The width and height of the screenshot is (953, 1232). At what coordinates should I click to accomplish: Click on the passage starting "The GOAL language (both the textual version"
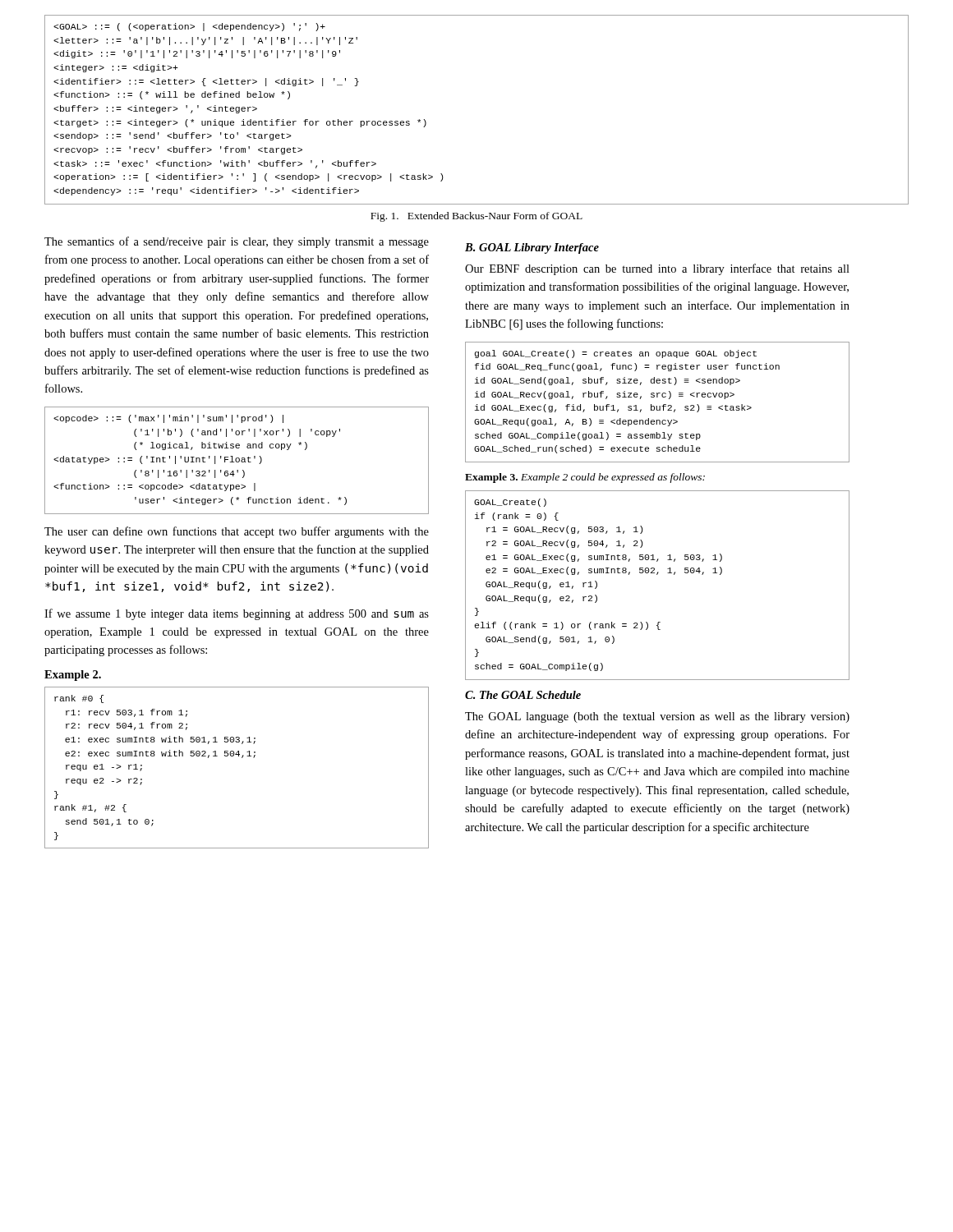coord(657,772)
